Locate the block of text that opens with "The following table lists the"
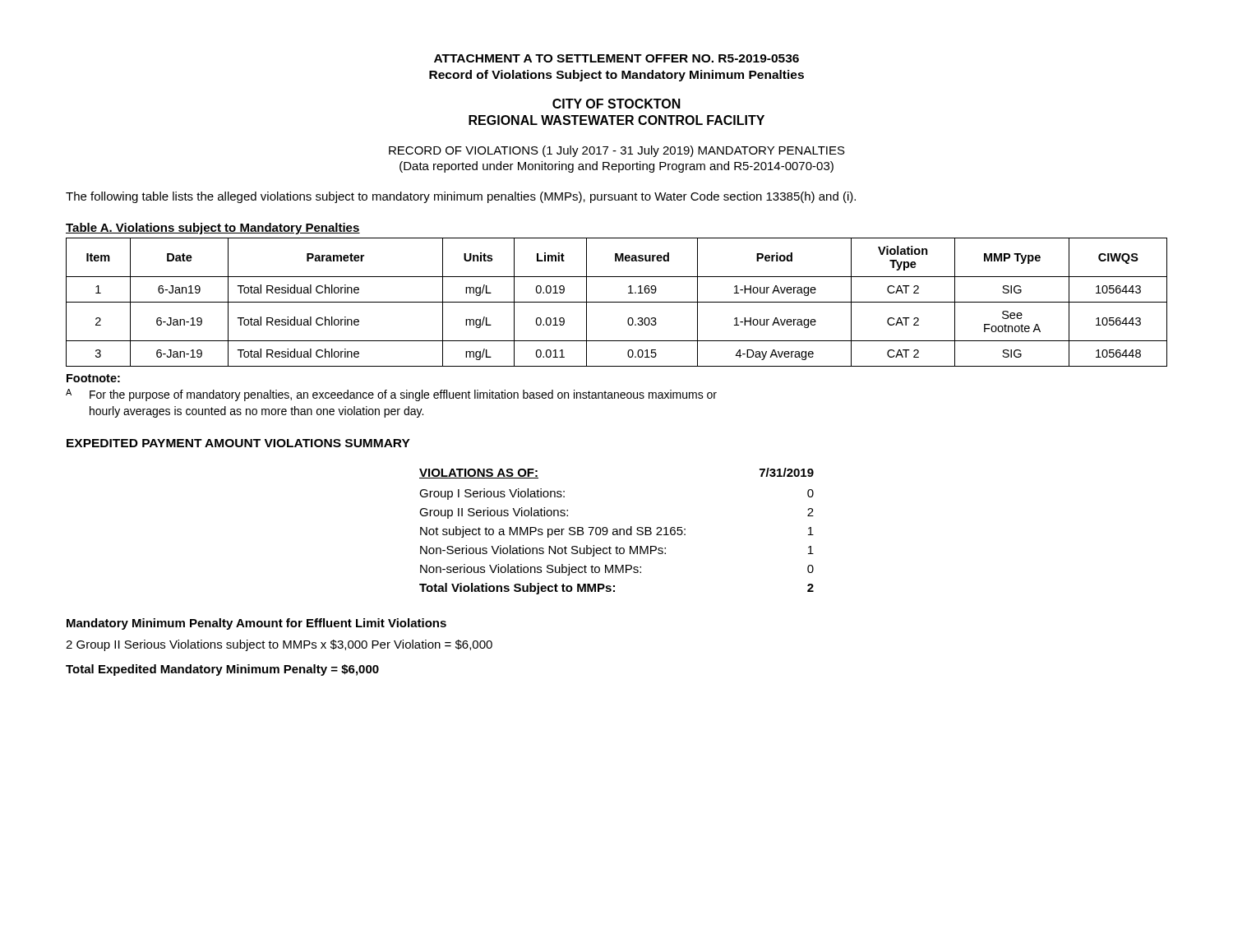1233x952 pixels. click(x=461, y=196)
